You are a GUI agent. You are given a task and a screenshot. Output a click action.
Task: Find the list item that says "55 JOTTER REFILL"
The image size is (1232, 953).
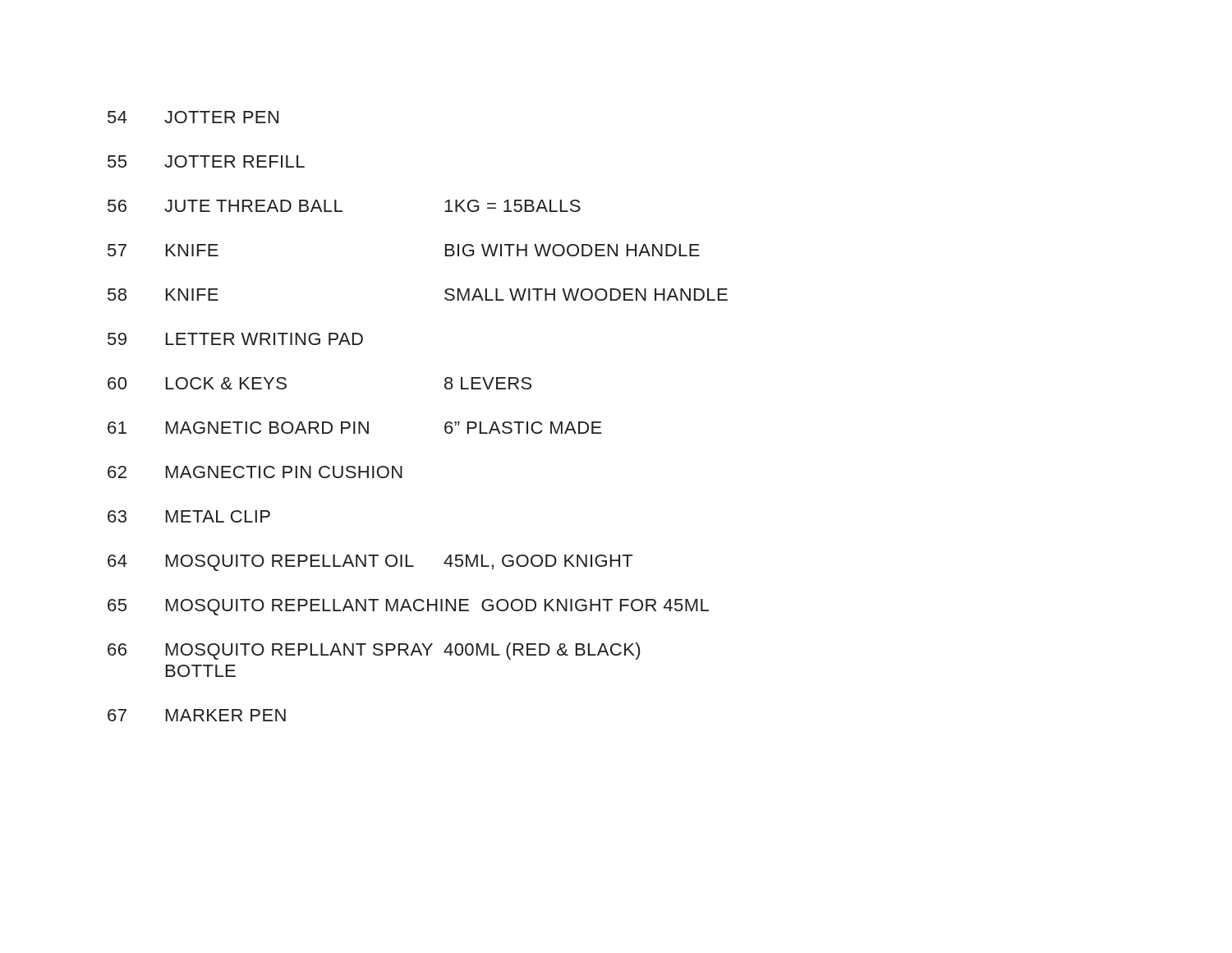pyautogui.click(x=275, y=162)
